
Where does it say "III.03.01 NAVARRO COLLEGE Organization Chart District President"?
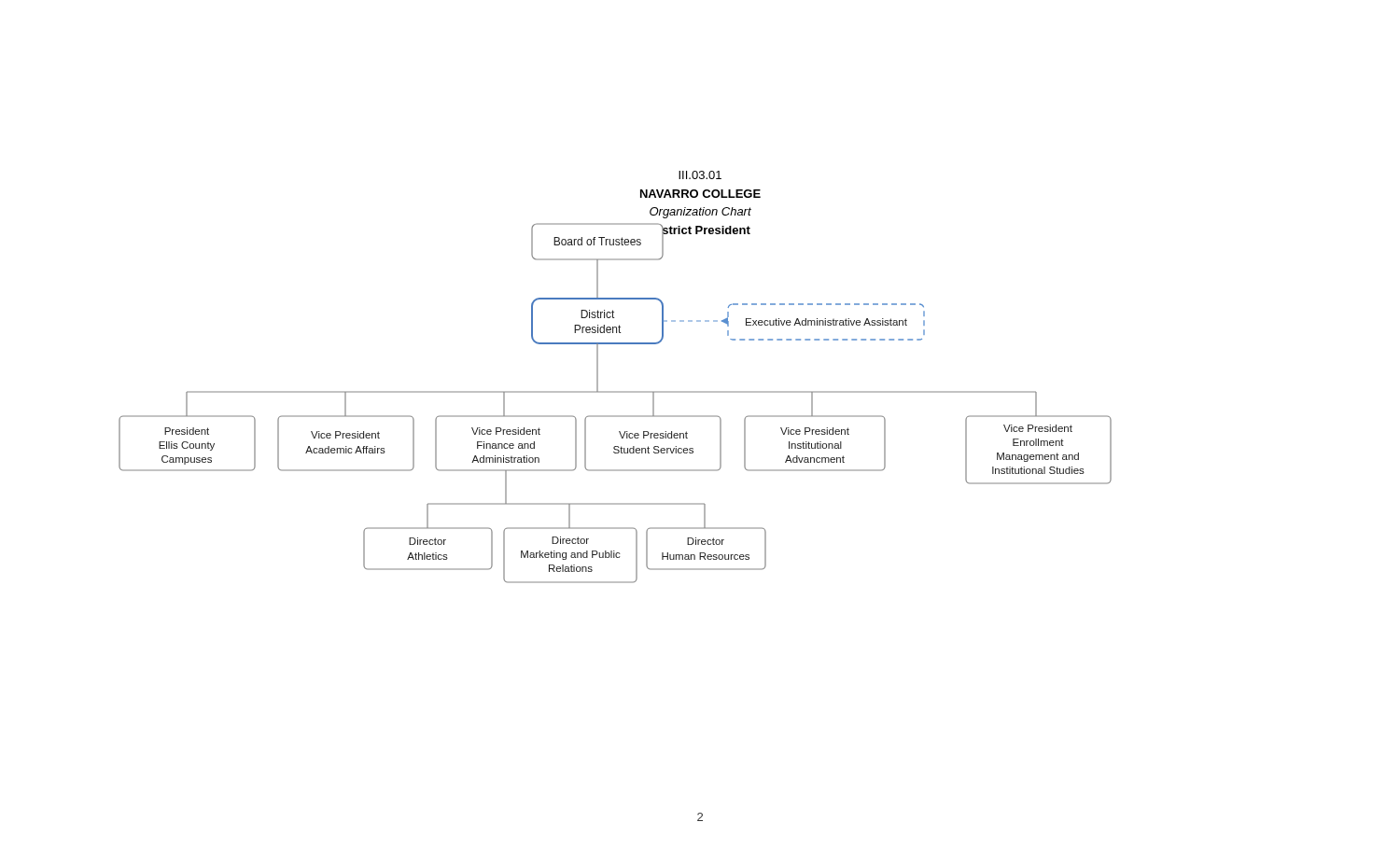click(700, 202)
